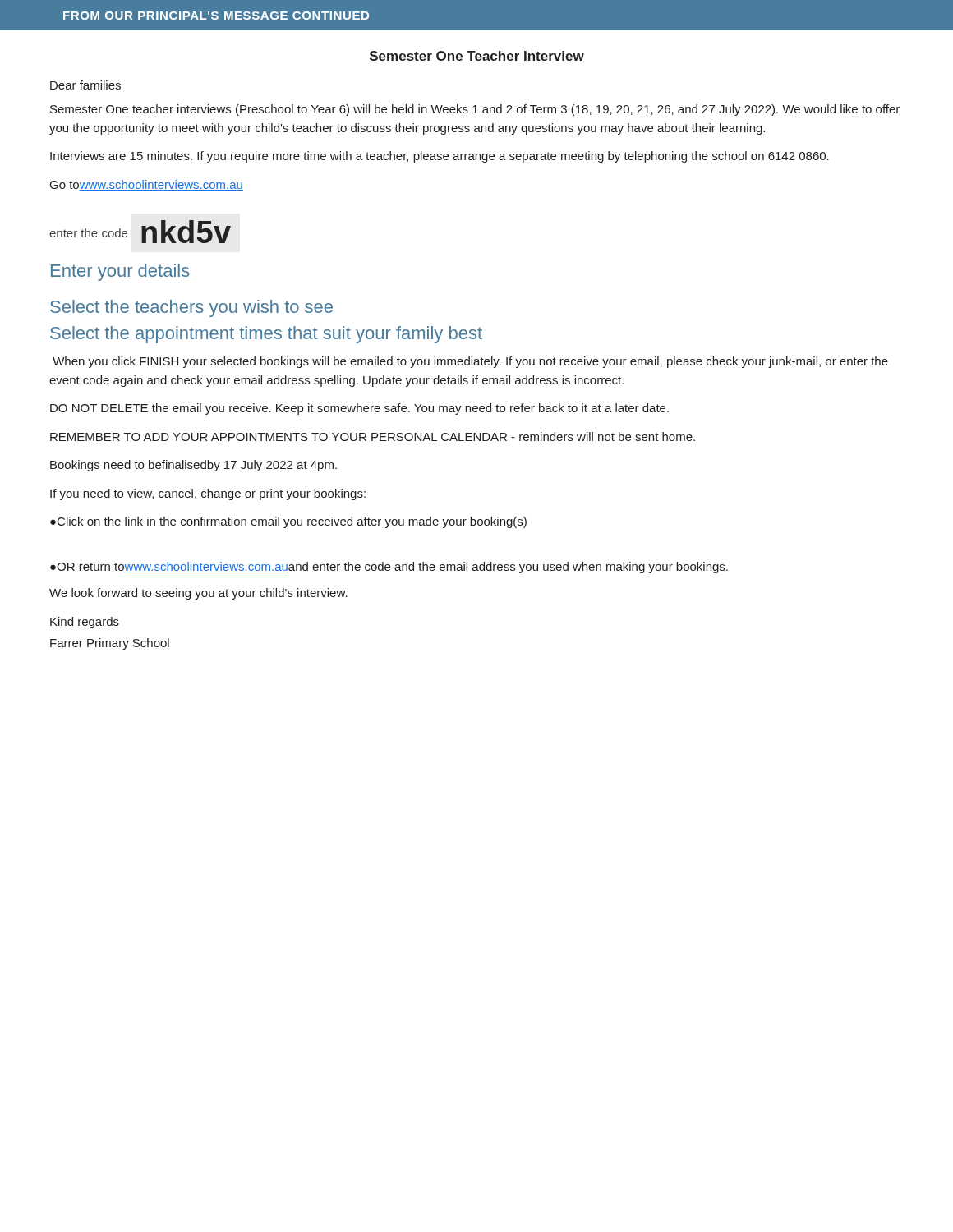The height and width of the screenshot is (1232, 953).
Task: Locate the list item that reads "●OR return towww.schoolinterviews.com.auand enter the"
Action: pyautogui.click(x=389, y=566)
